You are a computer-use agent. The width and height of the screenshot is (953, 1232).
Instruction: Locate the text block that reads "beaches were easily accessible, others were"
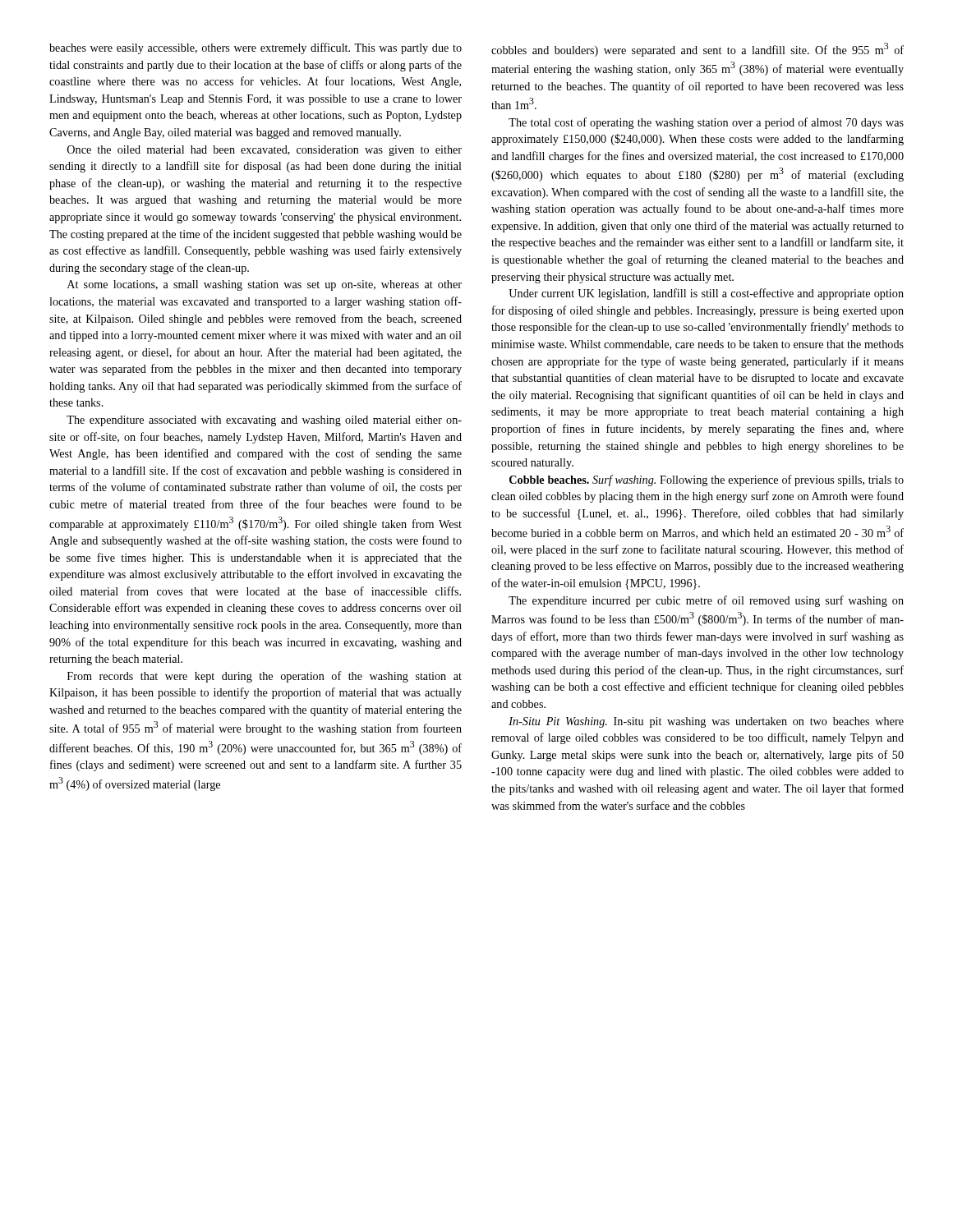tap(255, 90)
